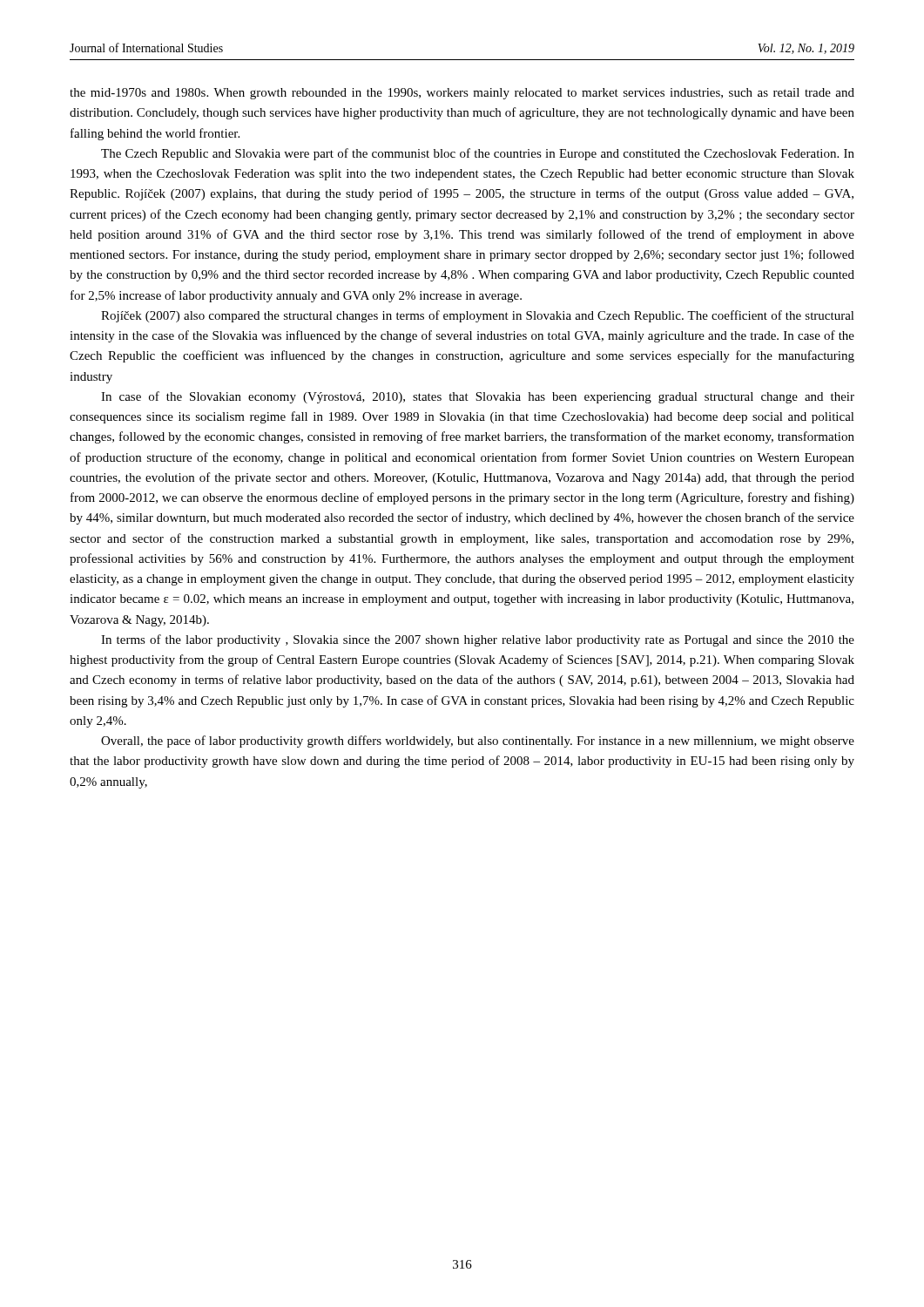Point to the block beginning "Overall, the pace"

pyautogui.click(x=462, y=761)
